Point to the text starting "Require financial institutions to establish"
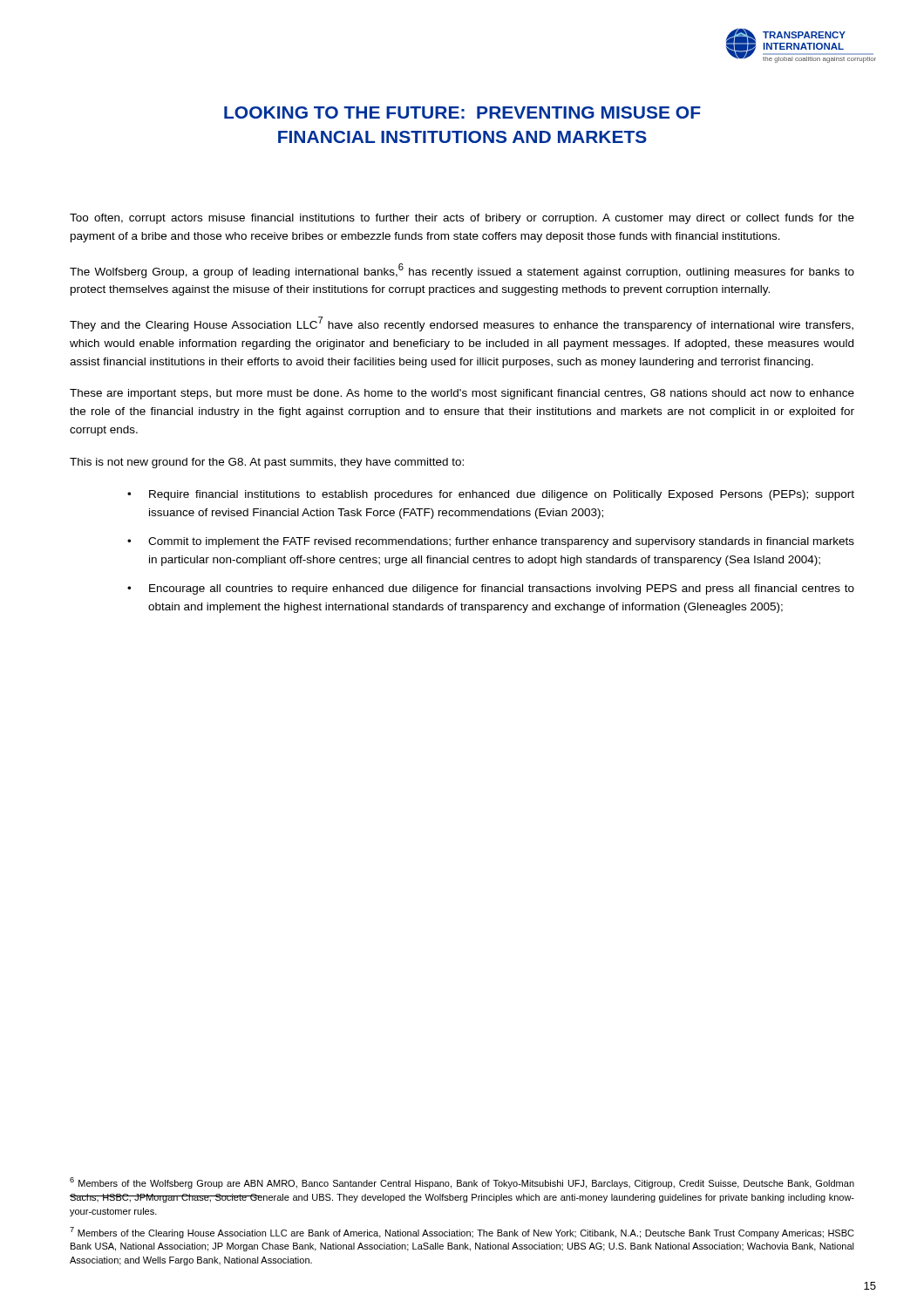Image resolution: width=924 pixels, height=1308 pixels. coord(501,503)
